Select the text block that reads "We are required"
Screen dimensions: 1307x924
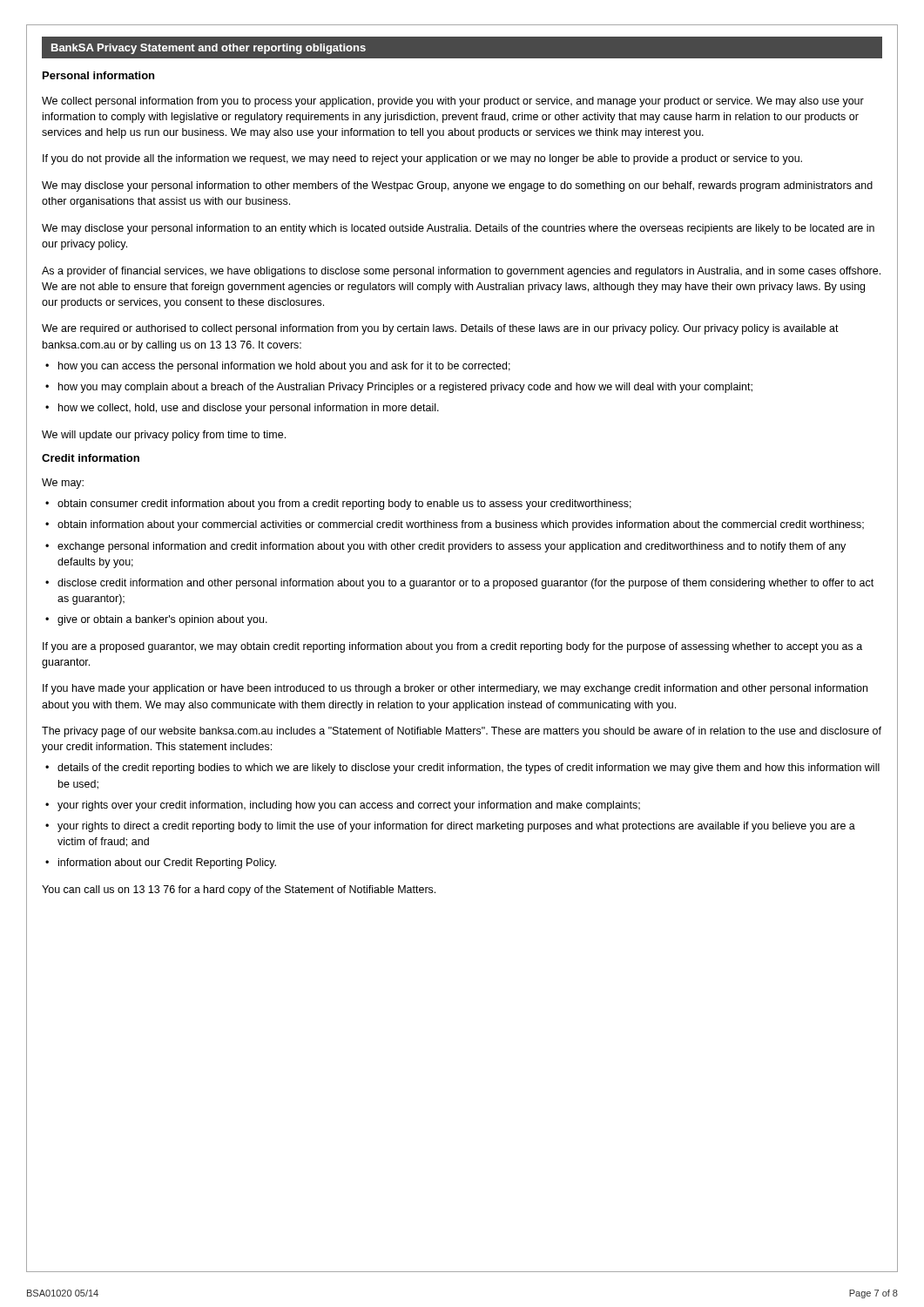462,337
